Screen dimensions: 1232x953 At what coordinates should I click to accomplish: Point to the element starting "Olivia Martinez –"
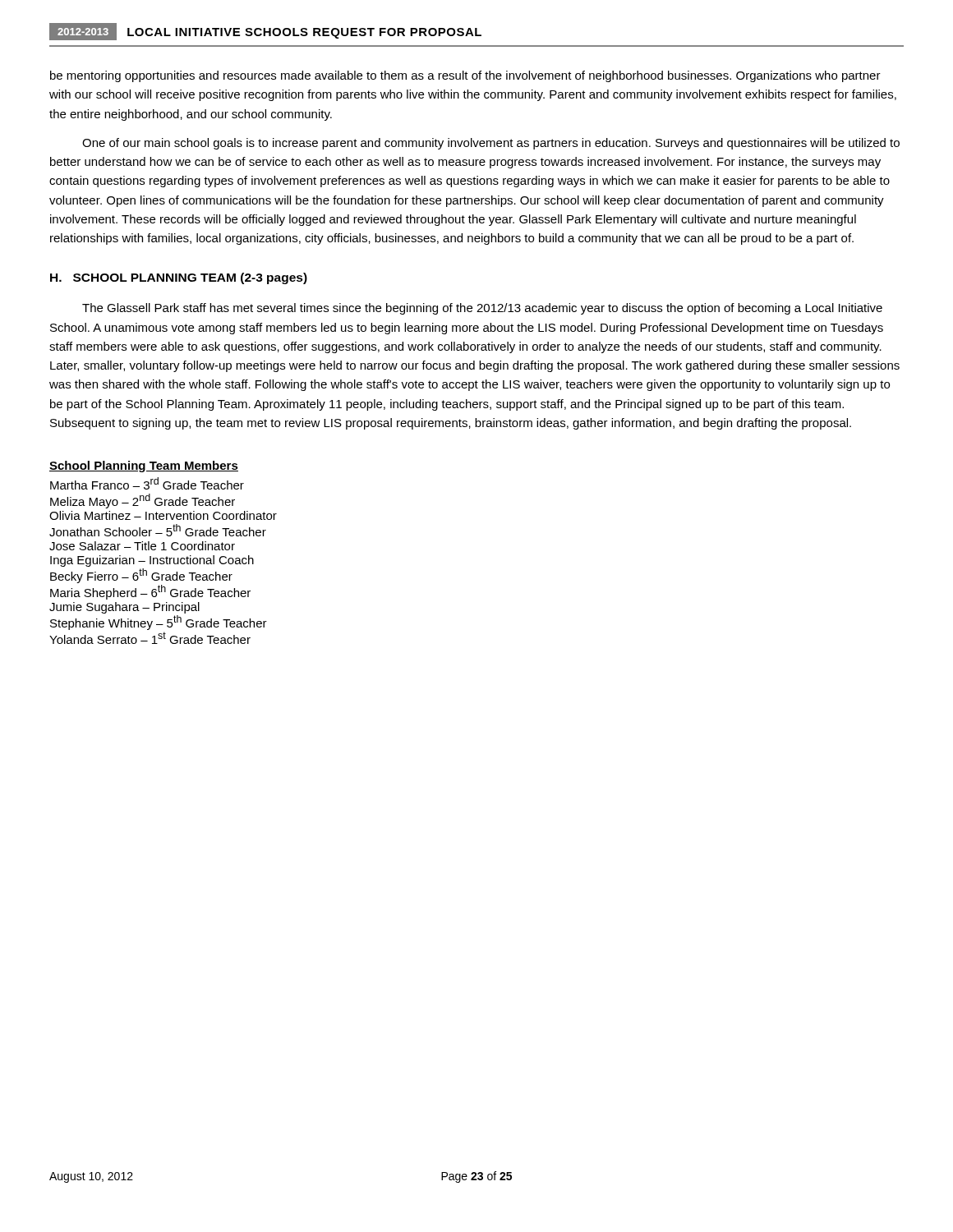point(163,515)
